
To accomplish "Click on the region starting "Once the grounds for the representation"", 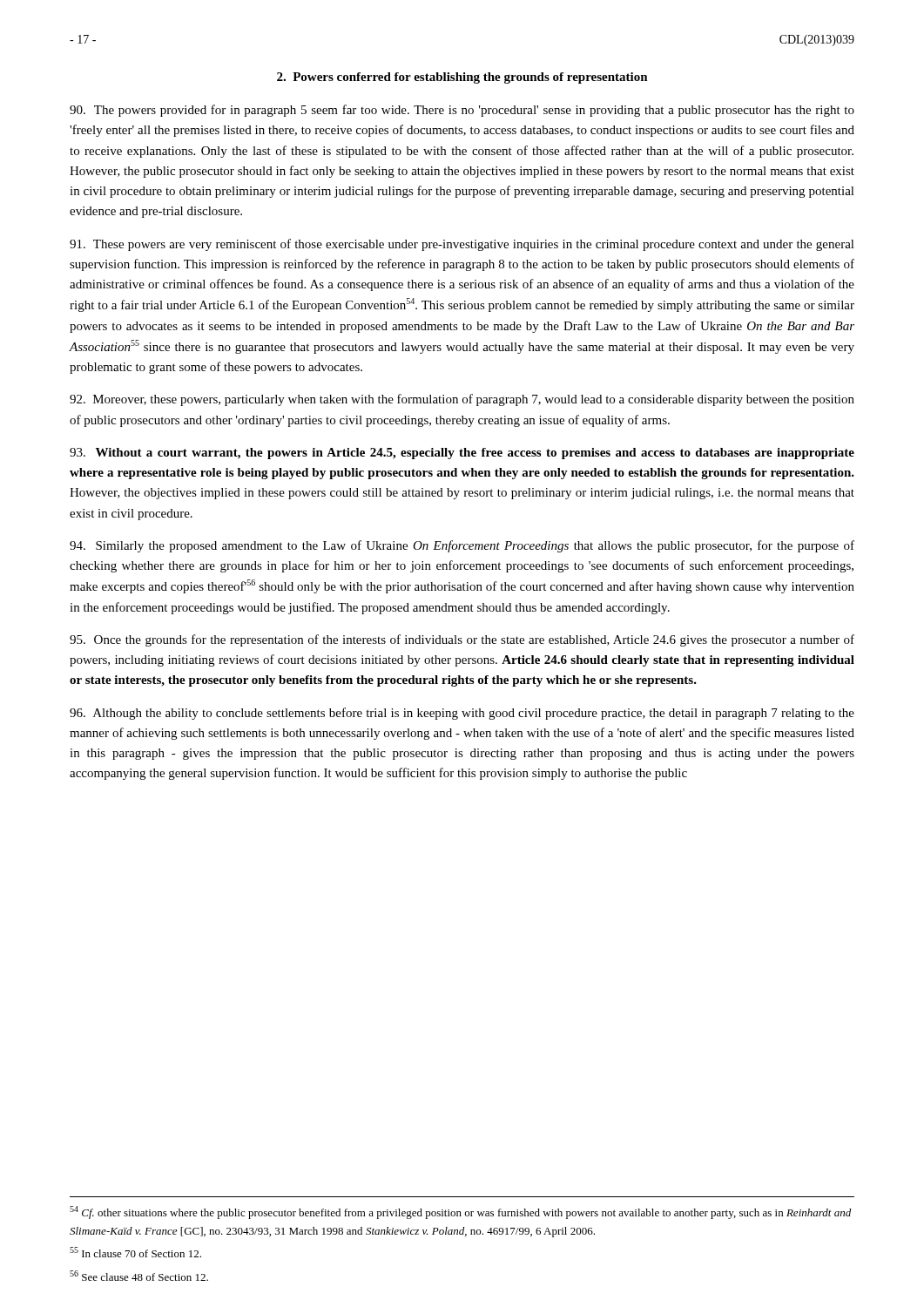I will coord(462,660).
